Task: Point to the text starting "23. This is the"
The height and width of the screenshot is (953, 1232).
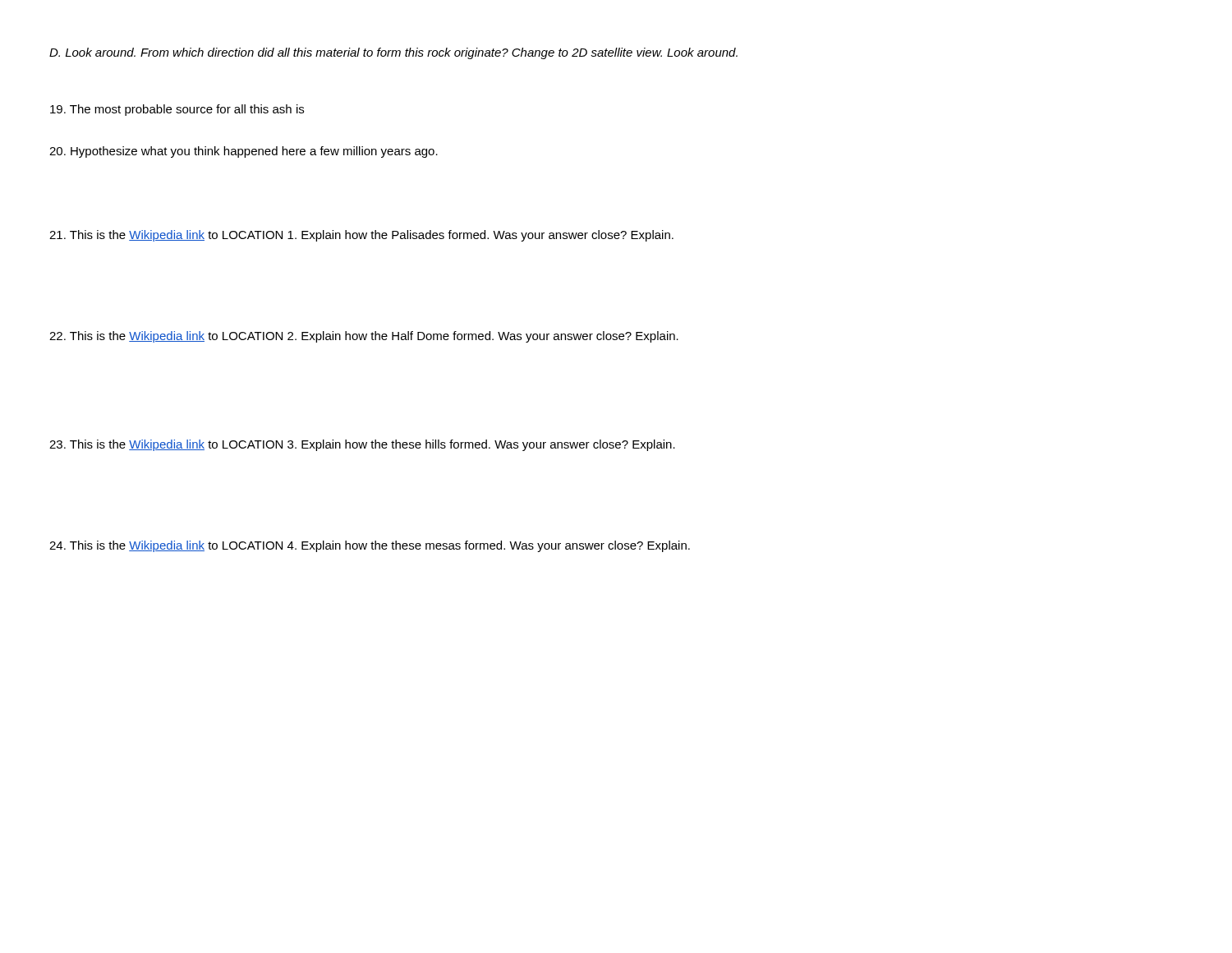Action: [x=362, y=444]
